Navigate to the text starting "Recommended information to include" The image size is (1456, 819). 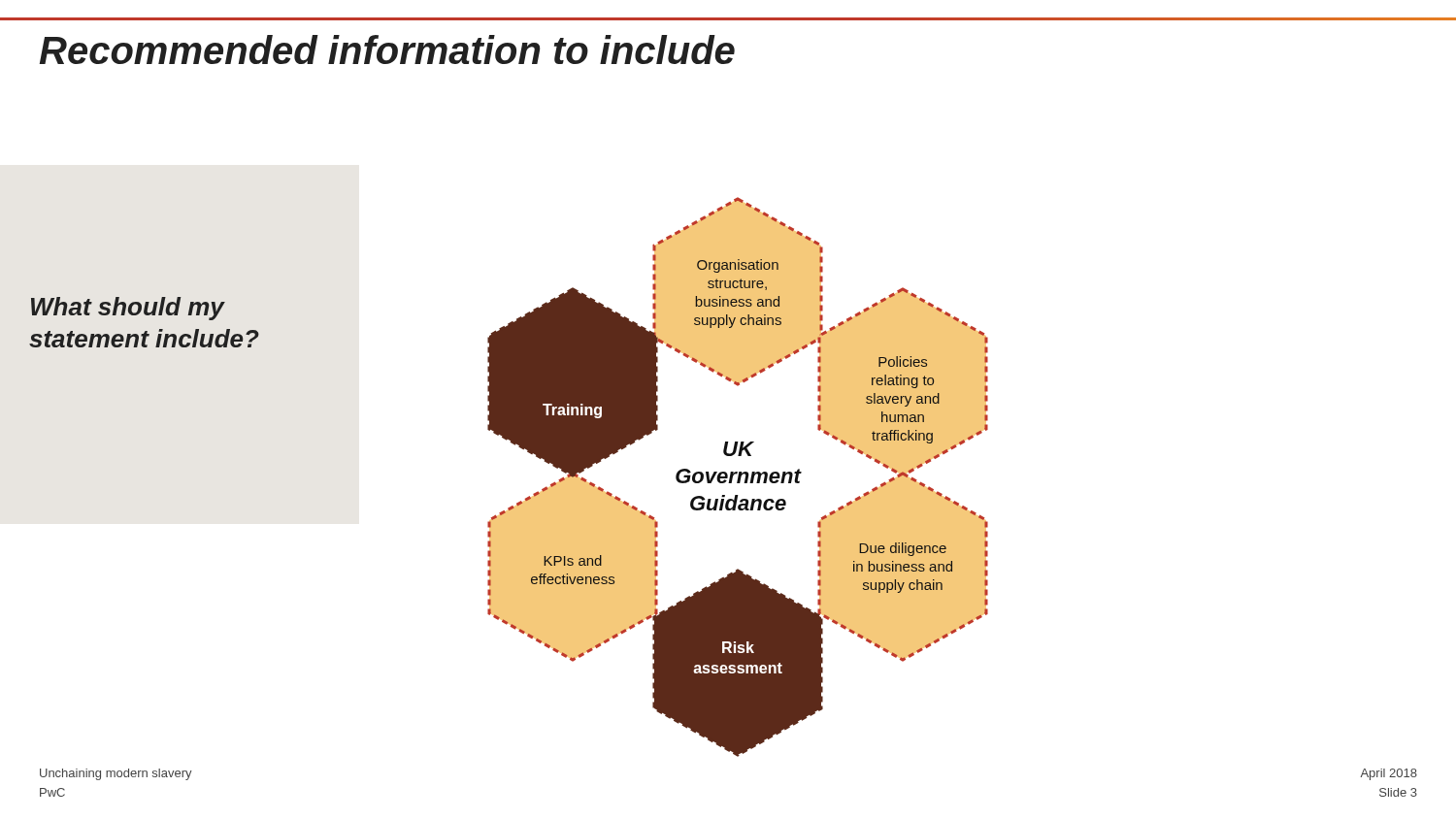(387, 51)
